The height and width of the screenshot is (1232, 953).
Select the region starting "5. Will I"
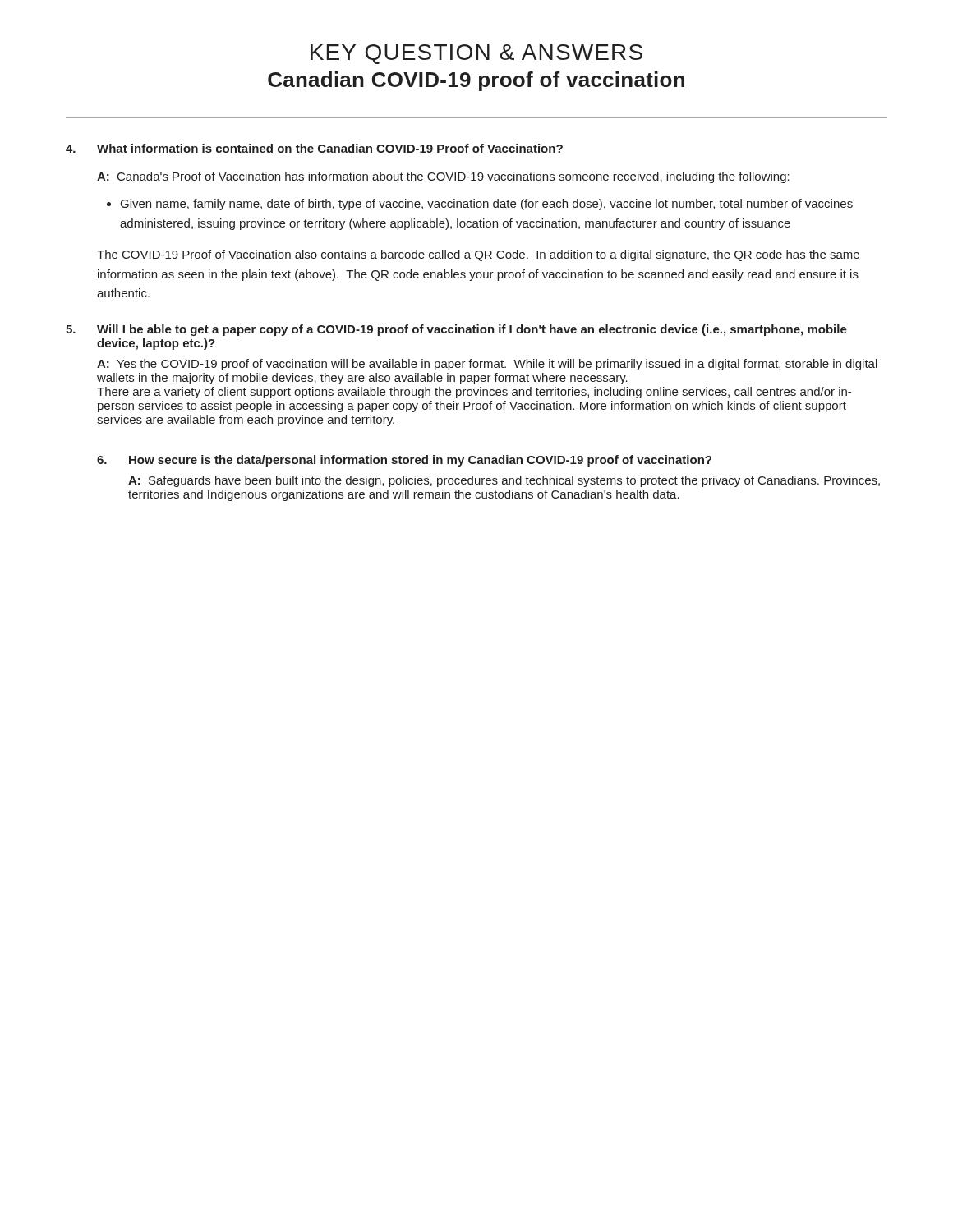pyautogui.click(x=476, y=336)
